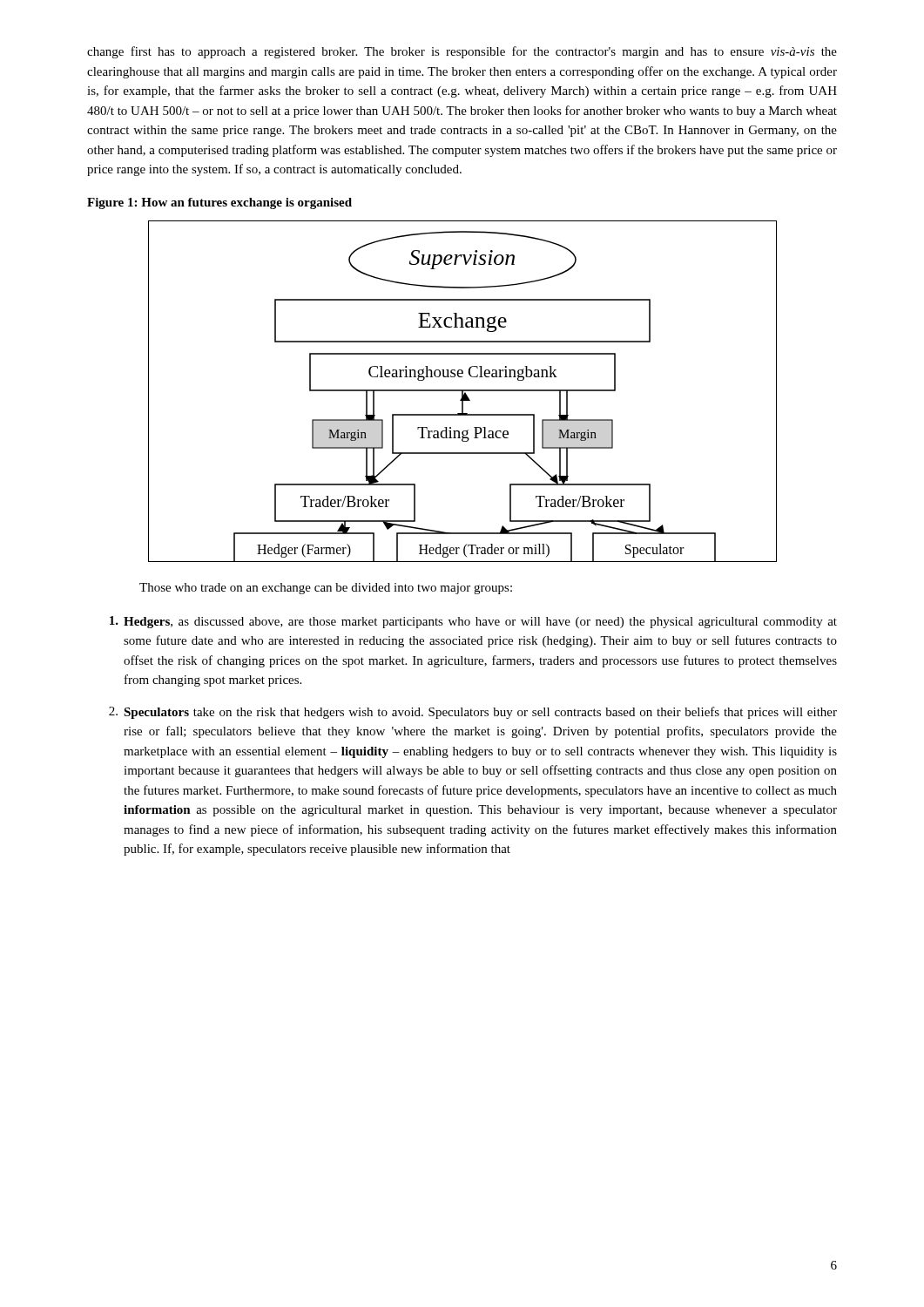The height and width of the screenshot is (1307, 924).
Task: Navigate to the passage starting "Those who trade on an"
Action: click(x=326, y=587)
